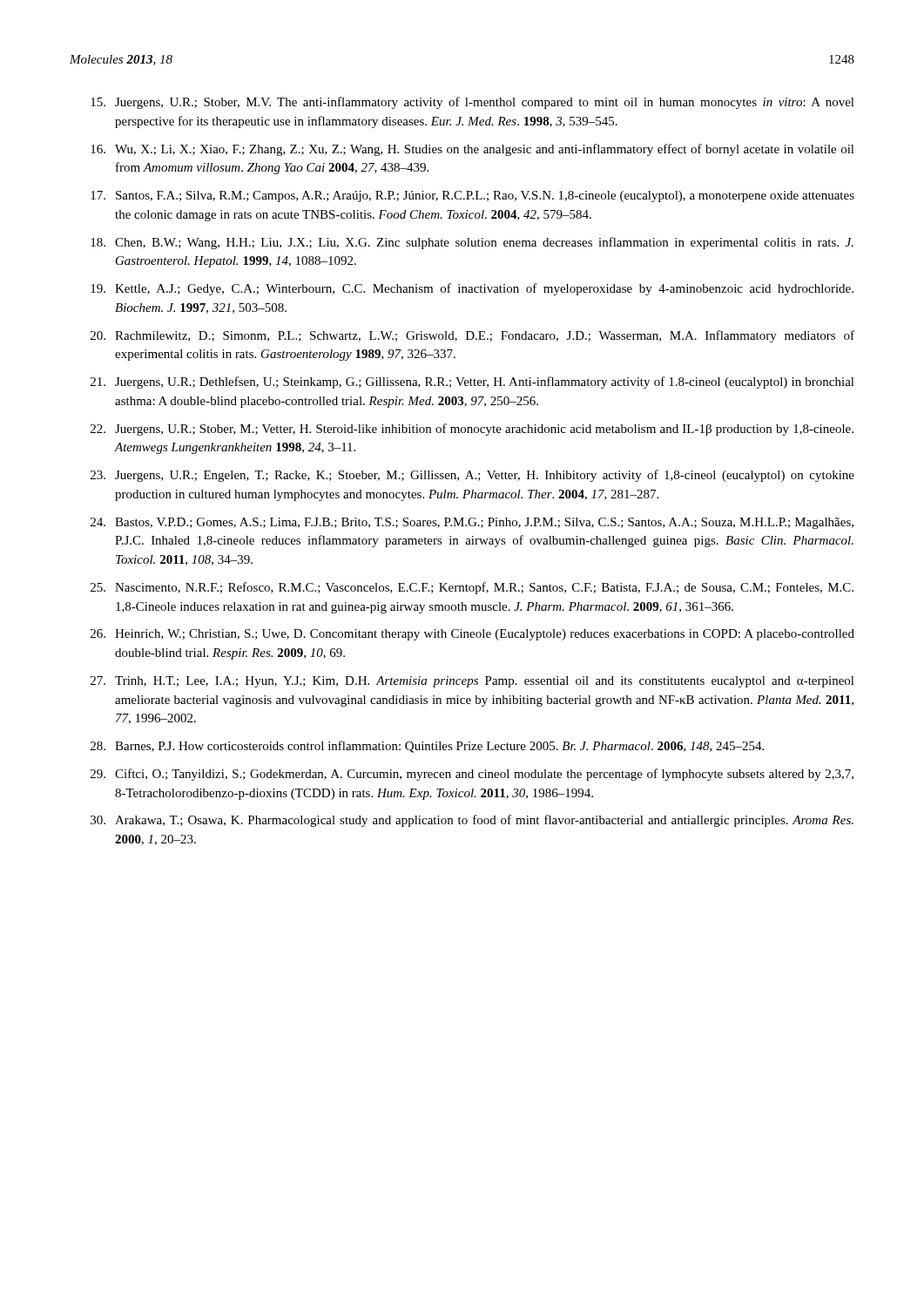Image resolution: width=924 pixels, height=1307 pixels.
Task: Find the list item containing "17. Santos, F.A.; Silva, R.M.; Campos,"
Action: [462, 205]
